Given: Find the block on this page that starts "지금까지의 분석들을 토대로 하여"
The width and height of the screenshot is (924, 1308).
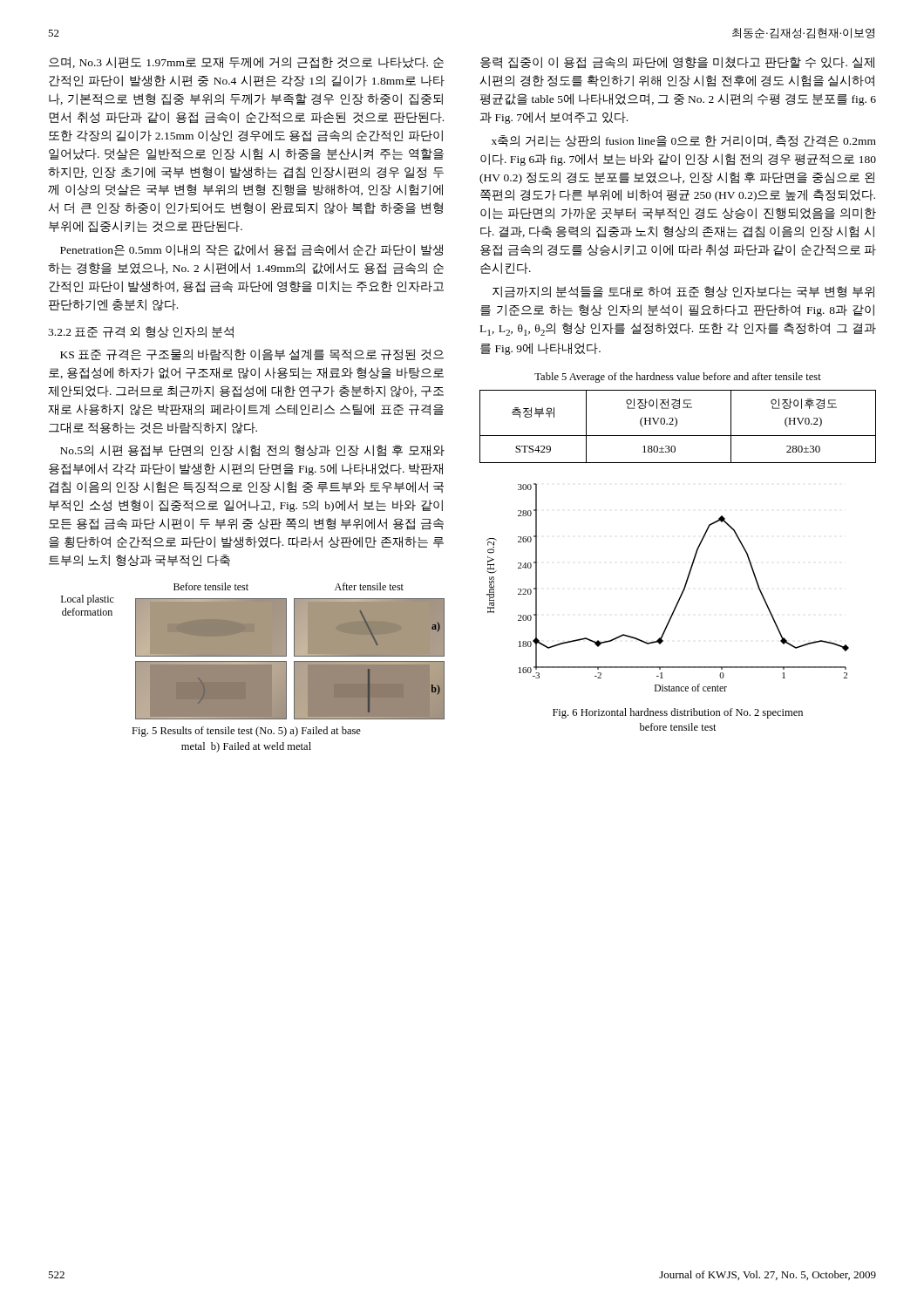Looking at the screenshot, I should (678, 321).
